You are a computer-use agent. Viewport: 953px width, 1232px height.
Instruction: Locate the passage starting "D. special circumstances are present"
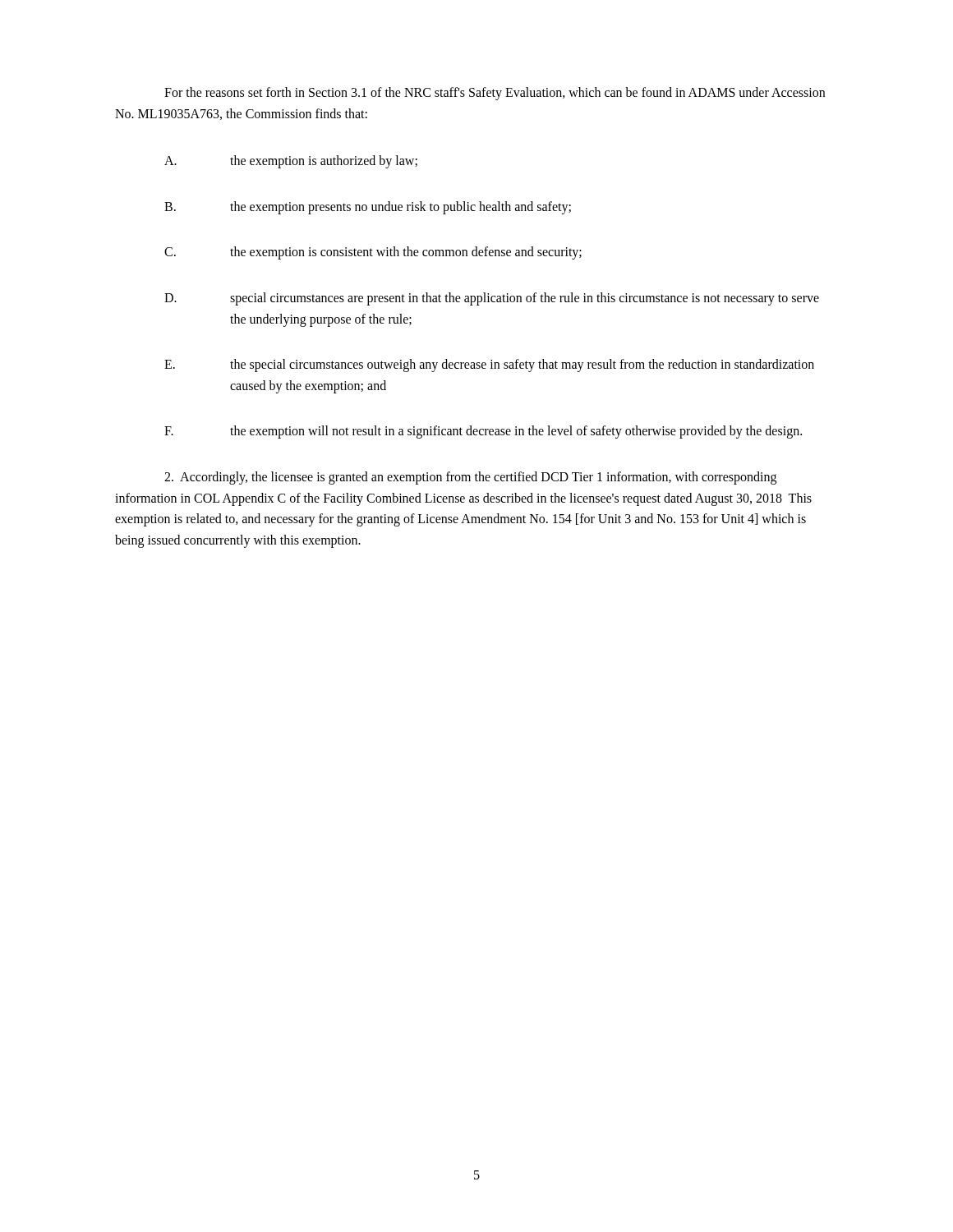point(476,308)
